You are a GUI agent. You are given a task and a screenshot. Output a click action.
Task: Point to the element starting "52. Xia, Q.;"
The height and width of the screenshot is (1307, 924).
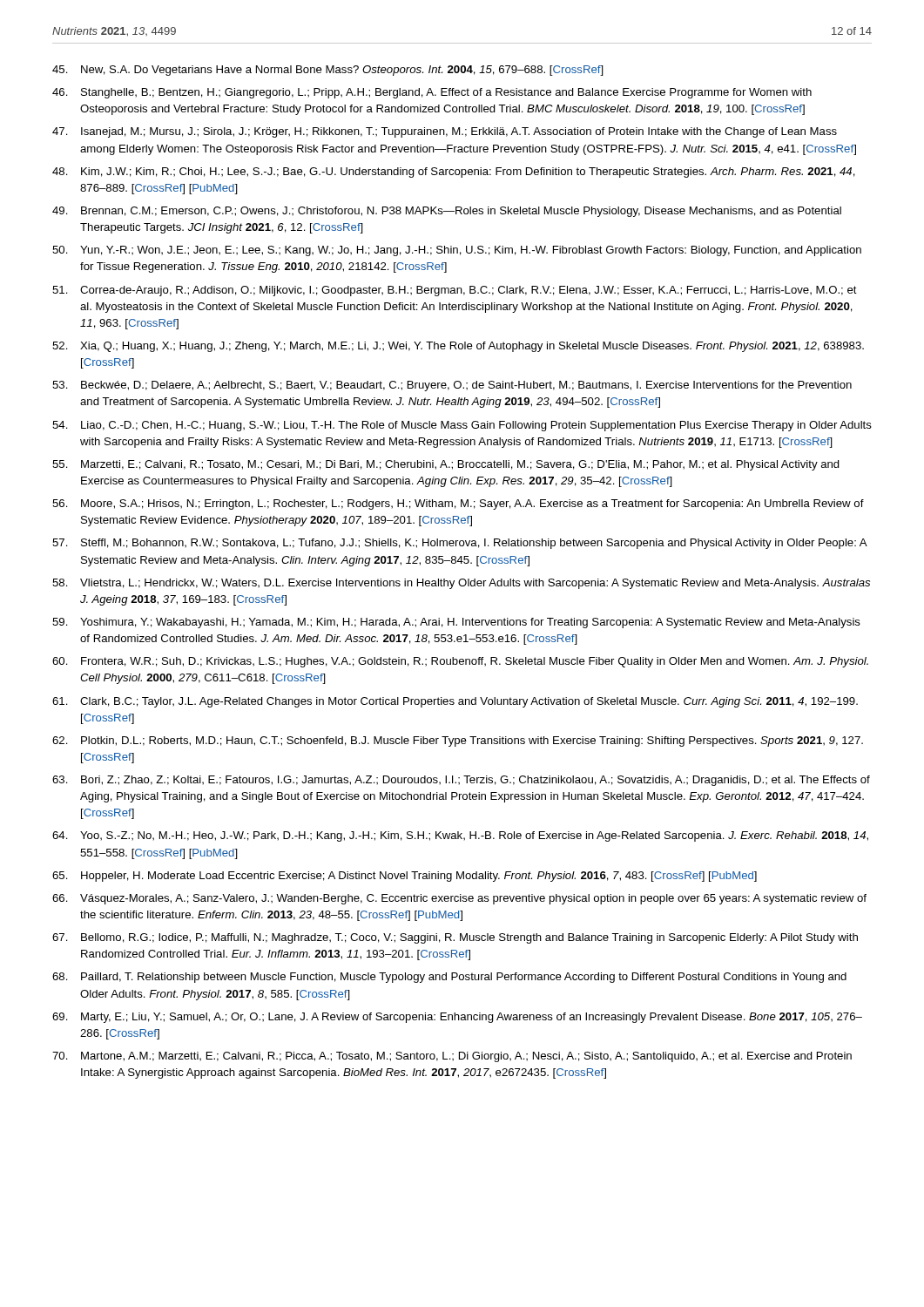[462, 354]
